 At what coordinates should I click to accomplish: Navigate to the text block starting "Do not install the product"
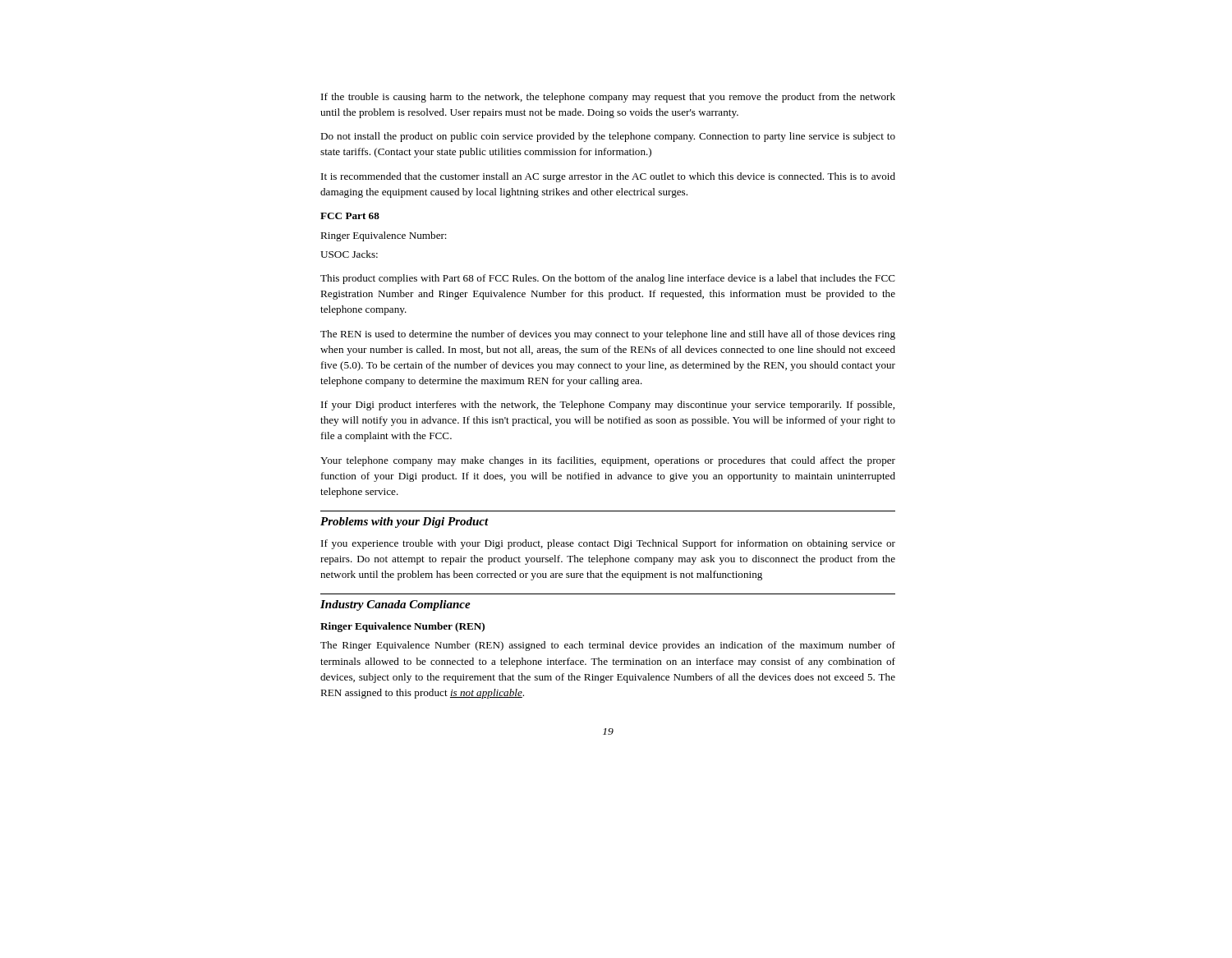click(608, 144)
